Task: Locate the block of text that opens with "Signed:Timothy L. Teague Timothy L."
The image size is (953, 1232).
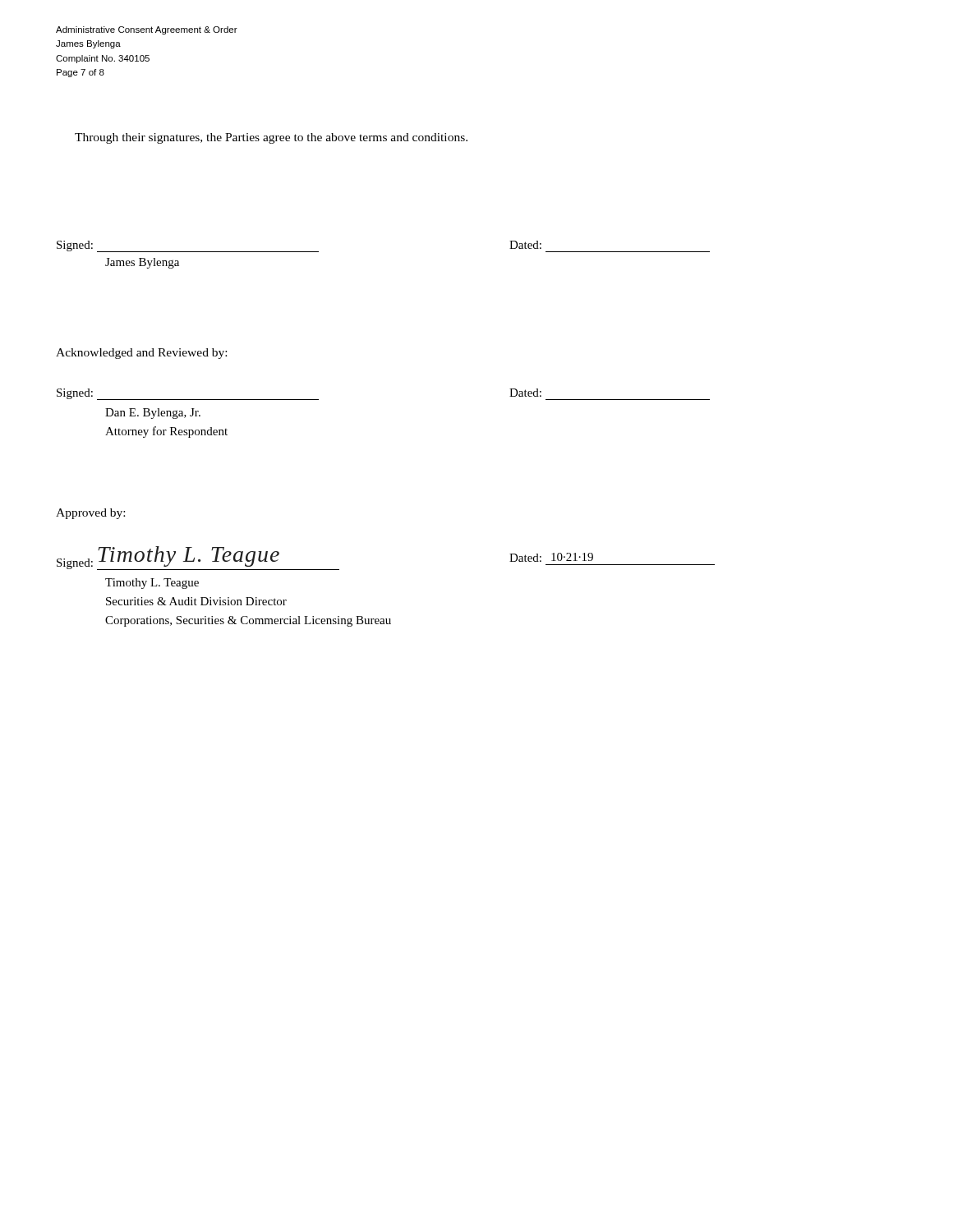Action: click(x=224, y=586)
